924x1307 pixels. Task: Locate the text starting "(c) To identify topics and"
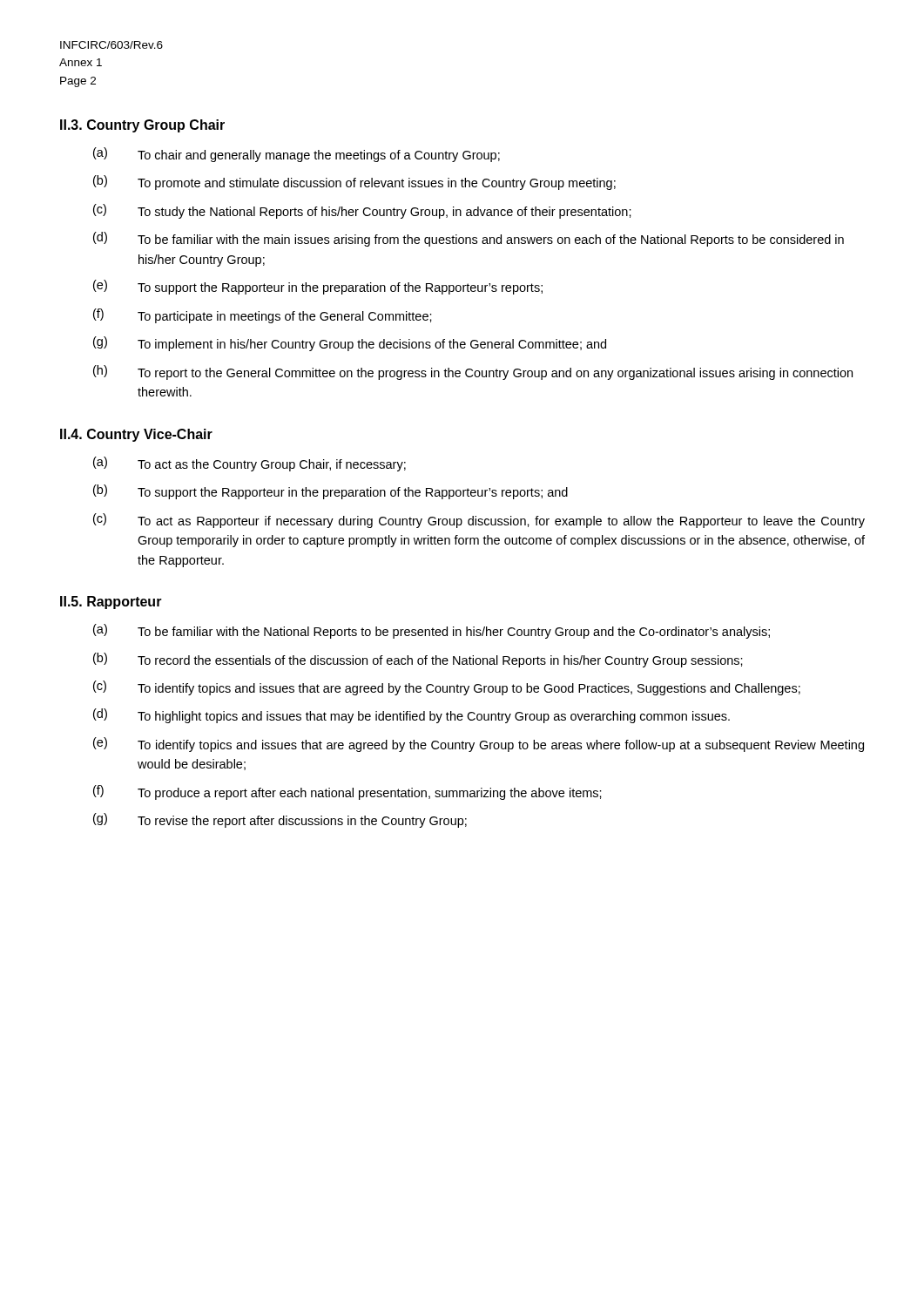[462, 689]
